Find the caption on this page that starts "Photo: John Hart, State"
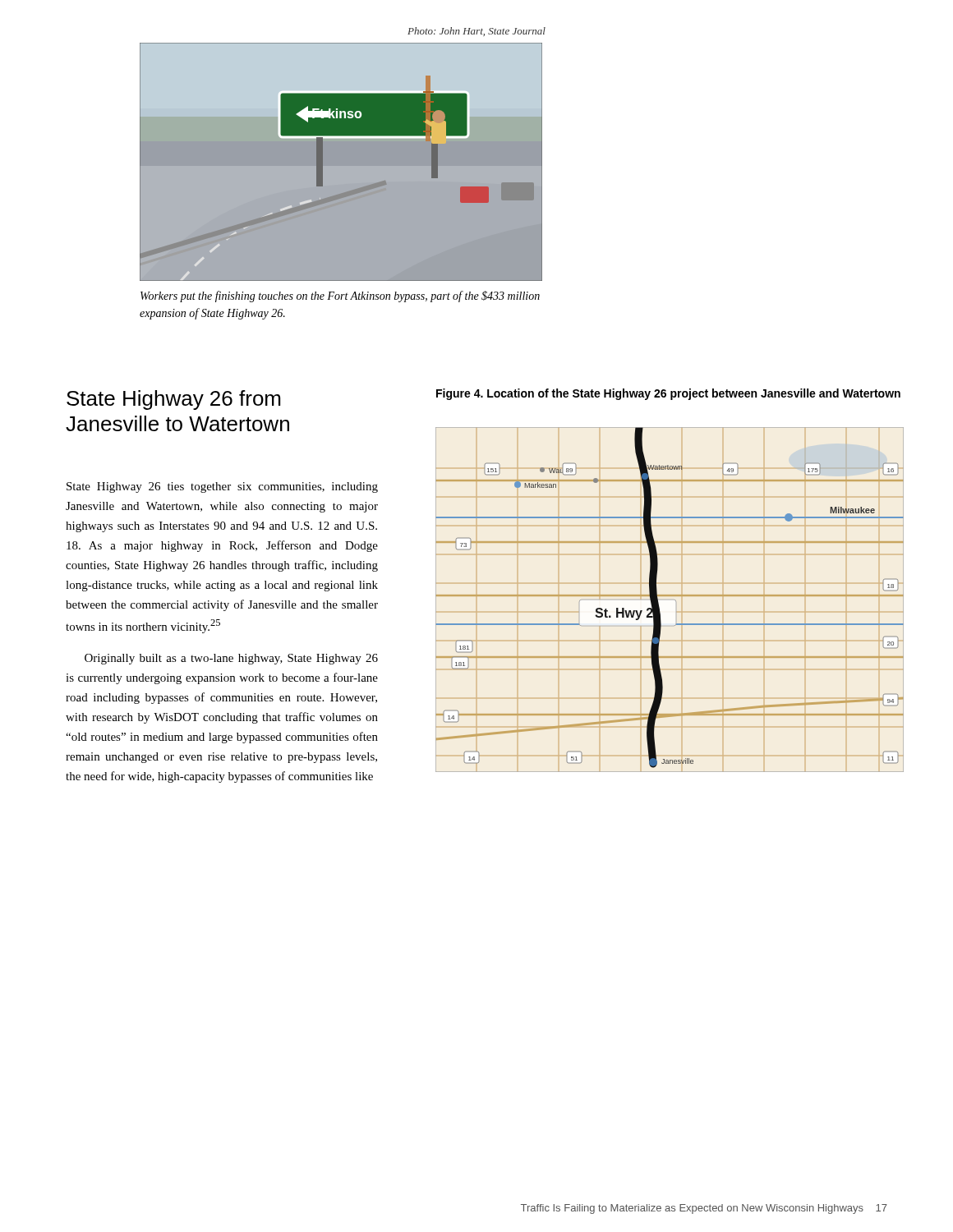Viewport: 953px width, 1232px height. pos(476,31)
